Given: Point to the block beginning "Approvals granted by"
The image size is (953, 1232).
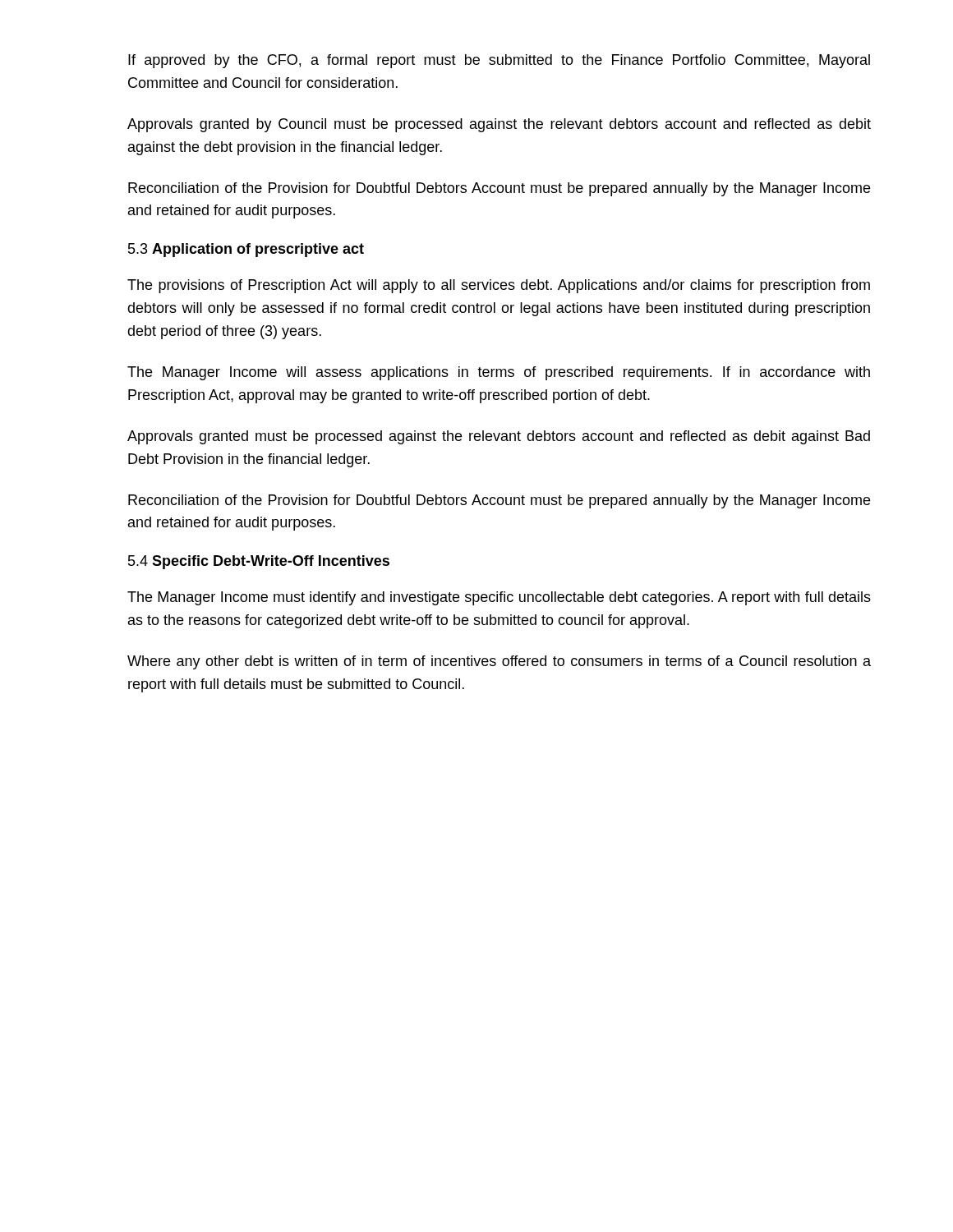Looking at the screenshot, I should point(499,135).
